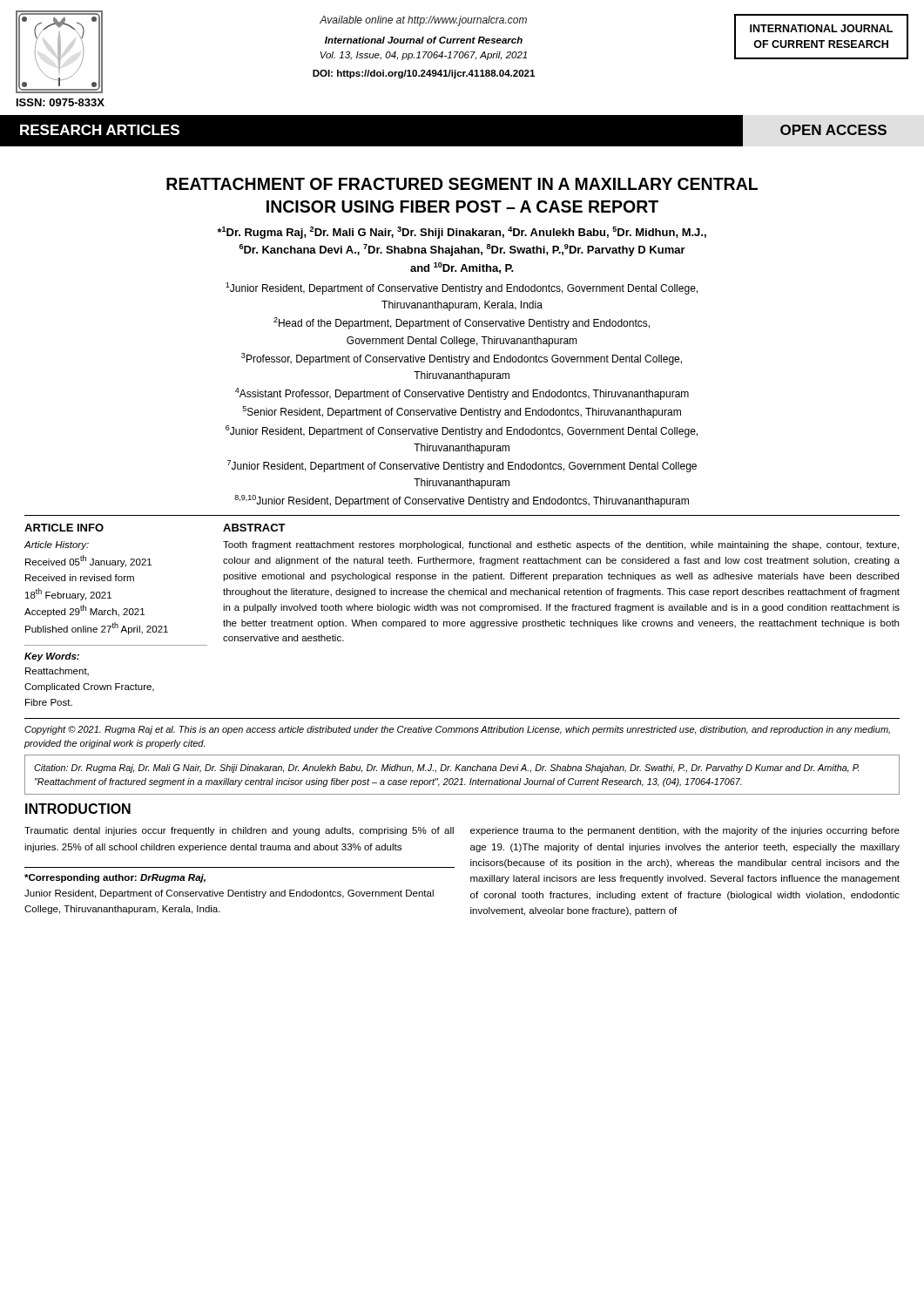Image resolution: width=924 pixels, height=1307 pixels.
Task: Click the passage that begins "1Junior Resident, Department of Conservative Dentistry"
Action: coord(462,394)
